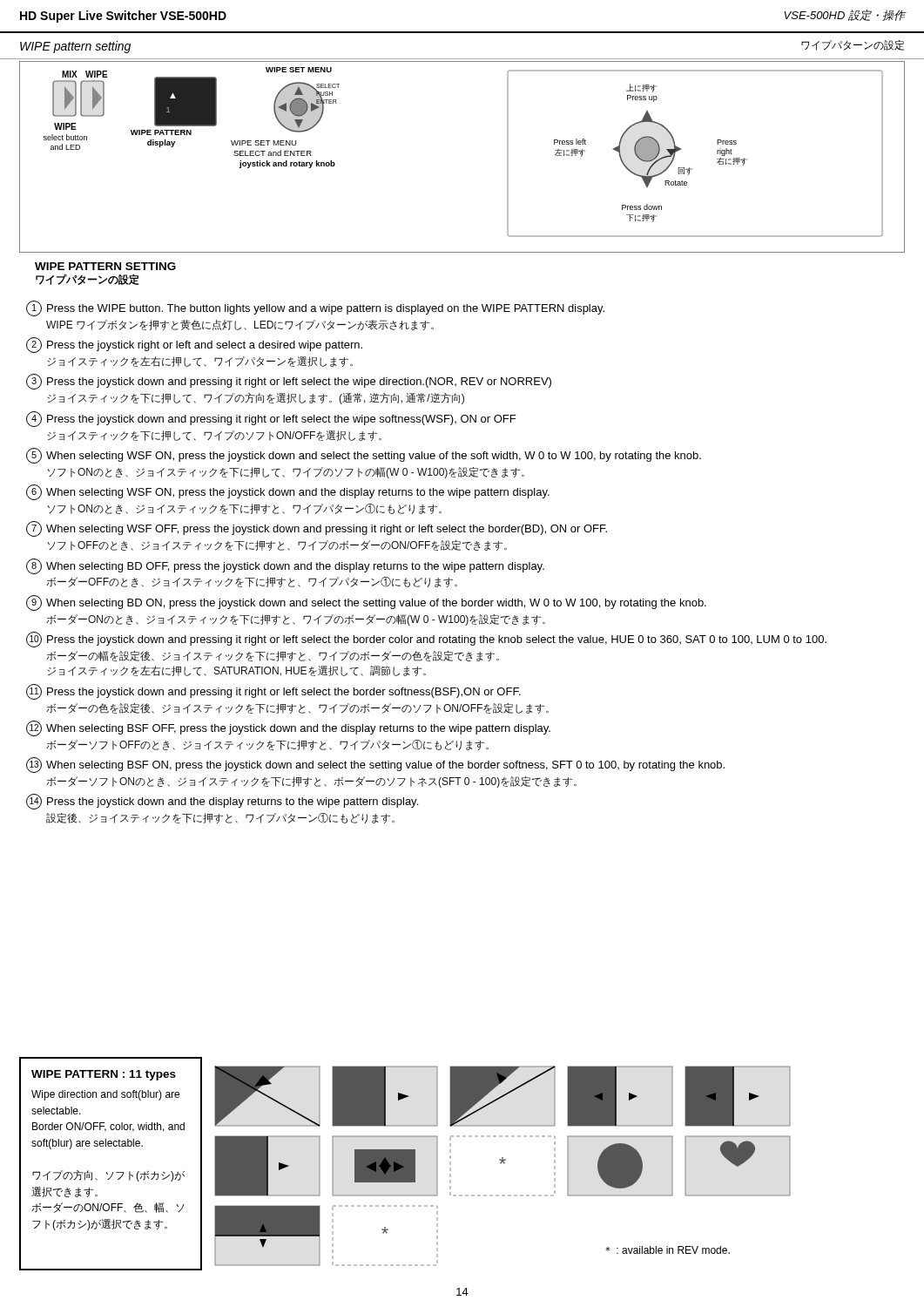Navigate to the passage starting "13 When selecting BSF ON, press the joystick"

tap(462, 774)
